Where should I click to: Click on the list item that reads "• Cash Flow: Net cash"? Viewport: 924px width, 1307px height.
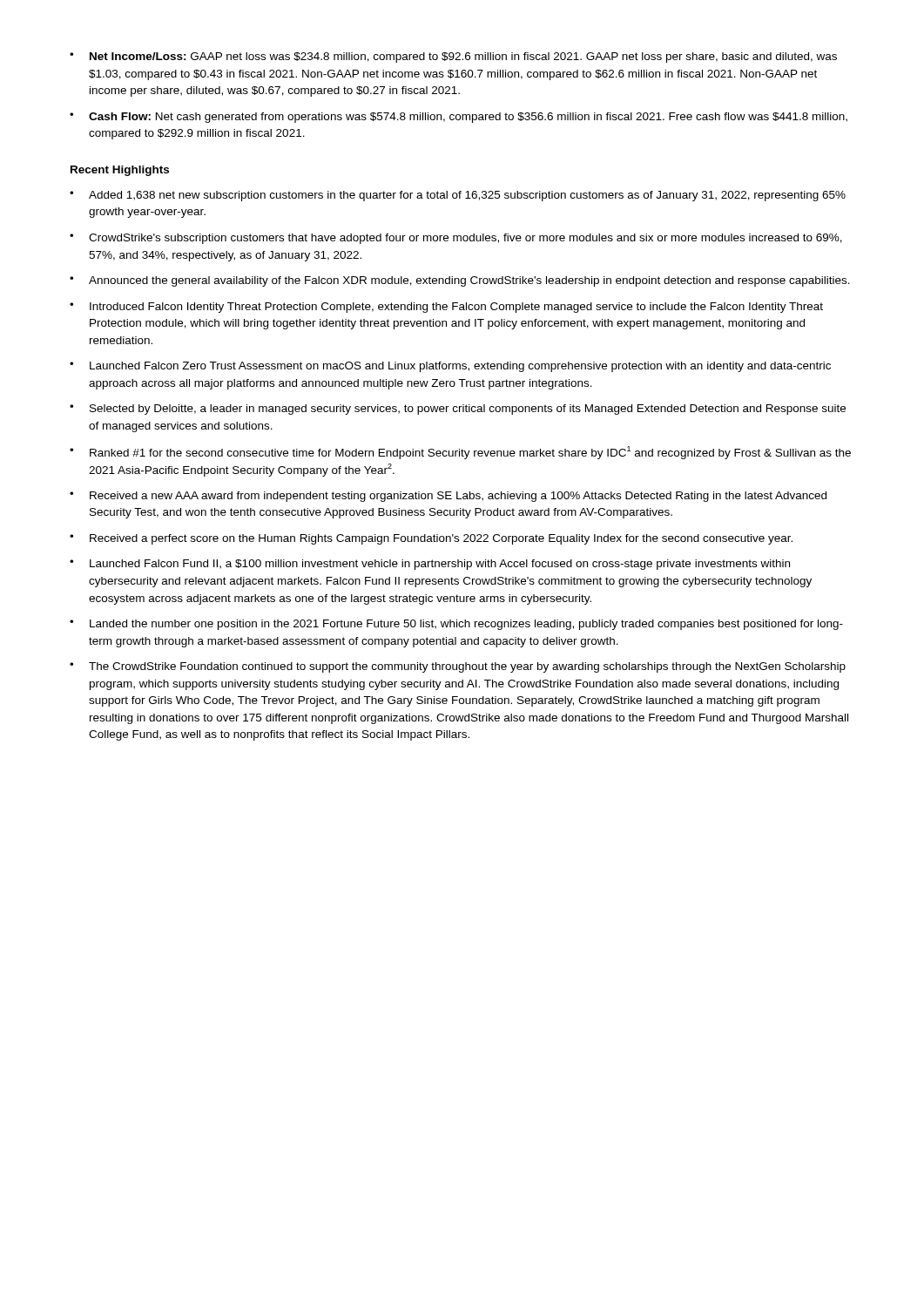coord(462,125)
